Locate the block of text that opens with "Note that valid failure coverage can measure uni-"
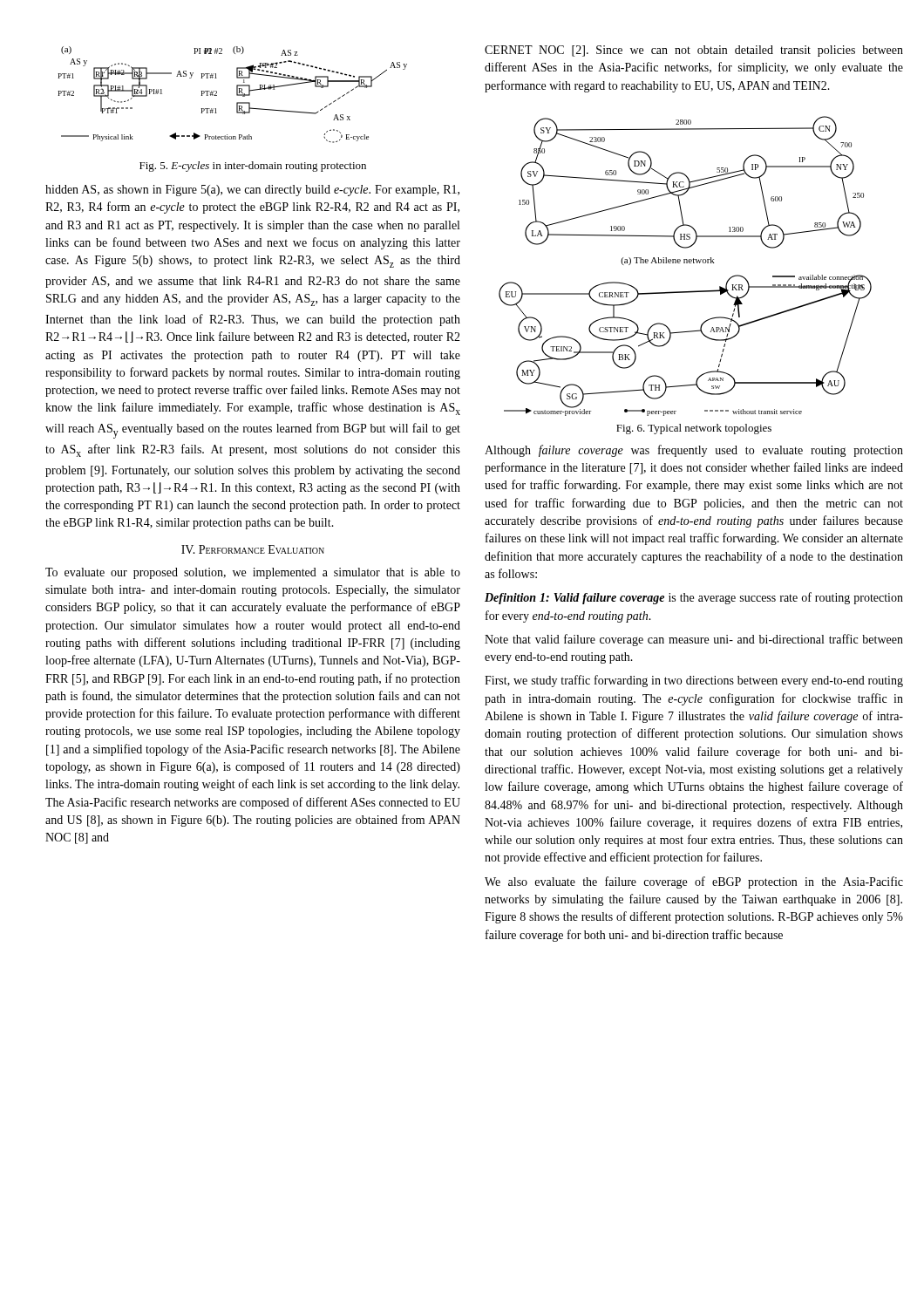 coord(694,649)
